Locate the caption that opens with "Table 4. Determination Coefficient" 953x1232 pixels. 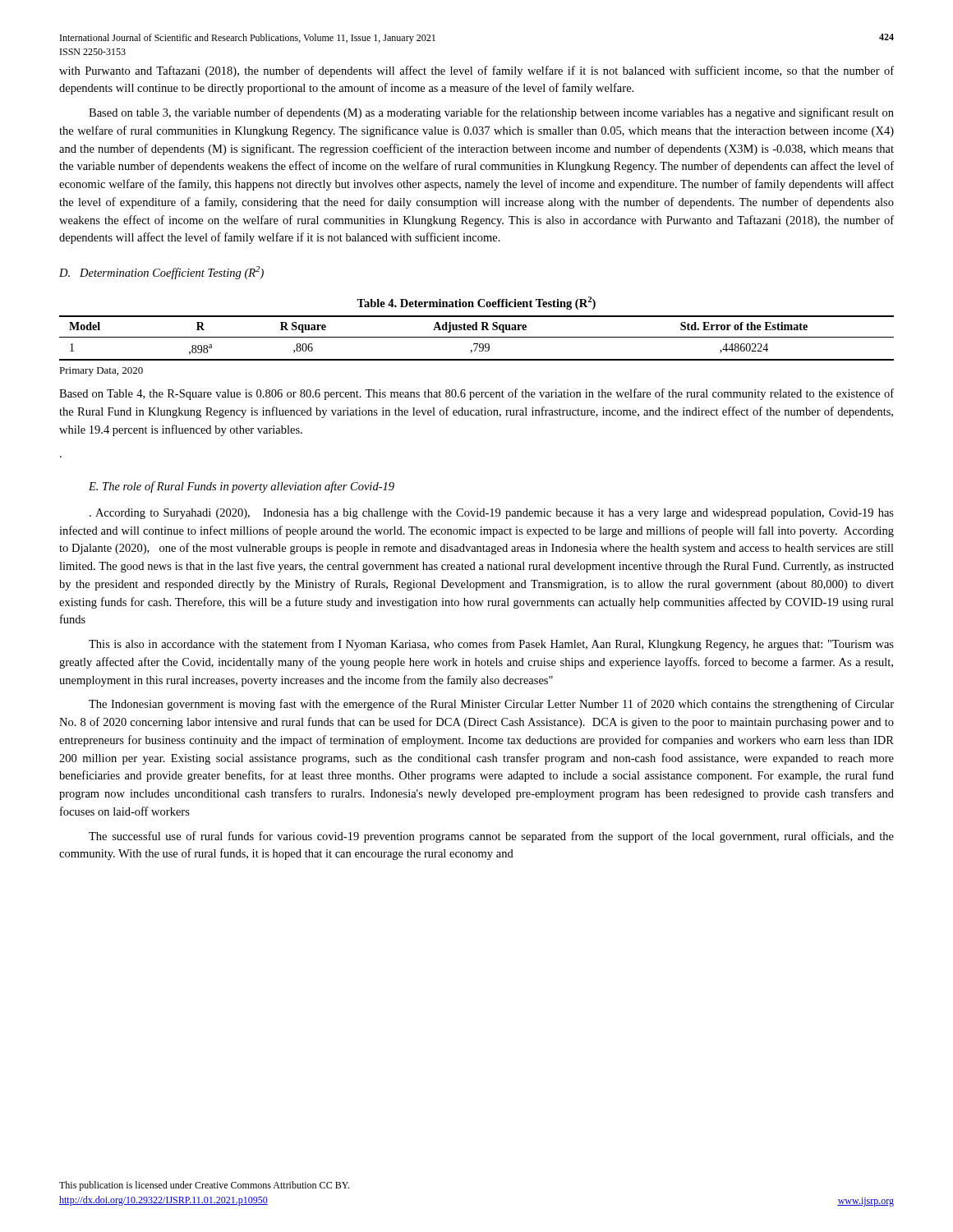[x=476, y=301]
